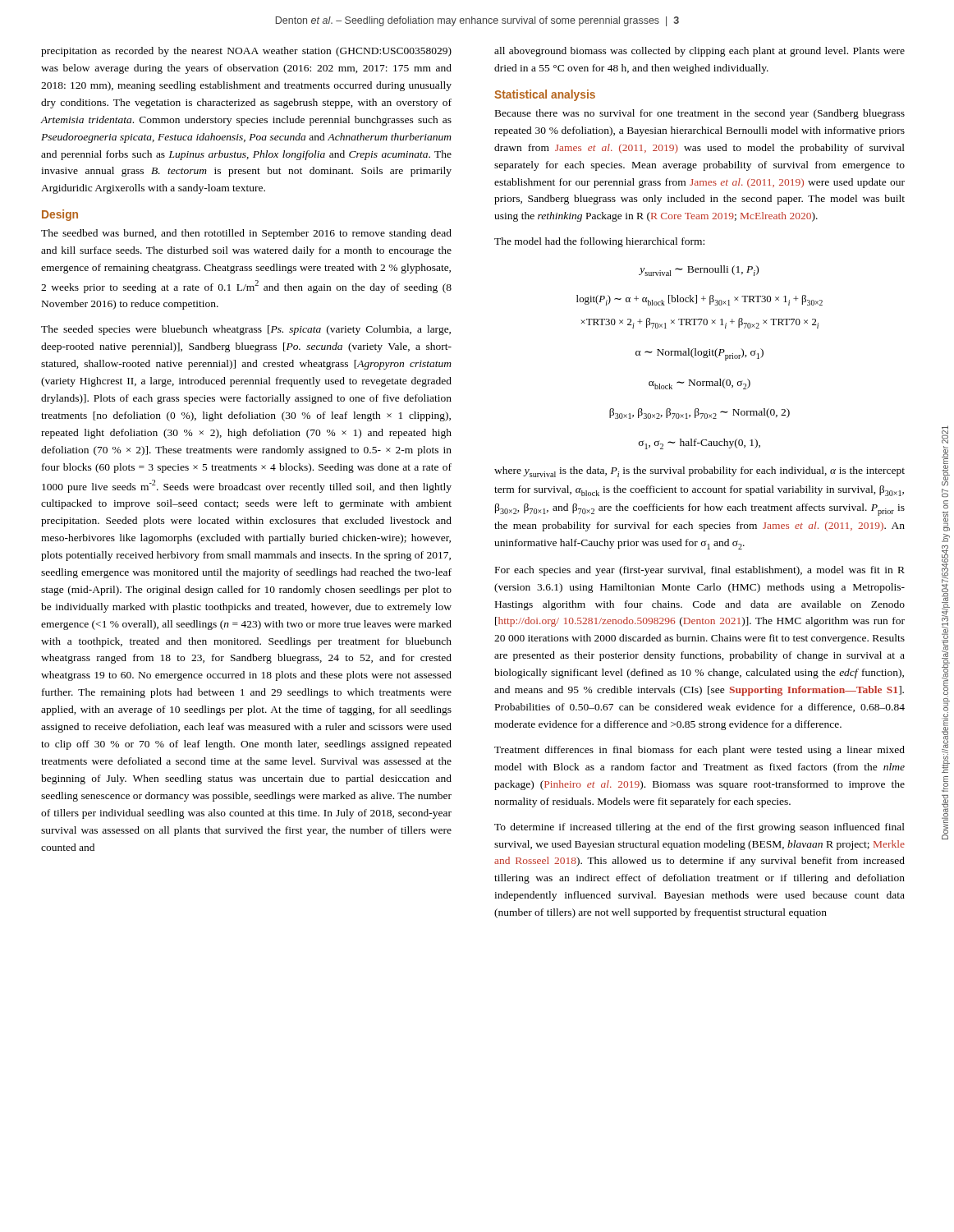Click on the formula that reads "logit(Pi) ∼ α + αblock [block] + β30×1"
Image resolution: width=954 pixels, height=1232 pixels.
tap(700, 311)
